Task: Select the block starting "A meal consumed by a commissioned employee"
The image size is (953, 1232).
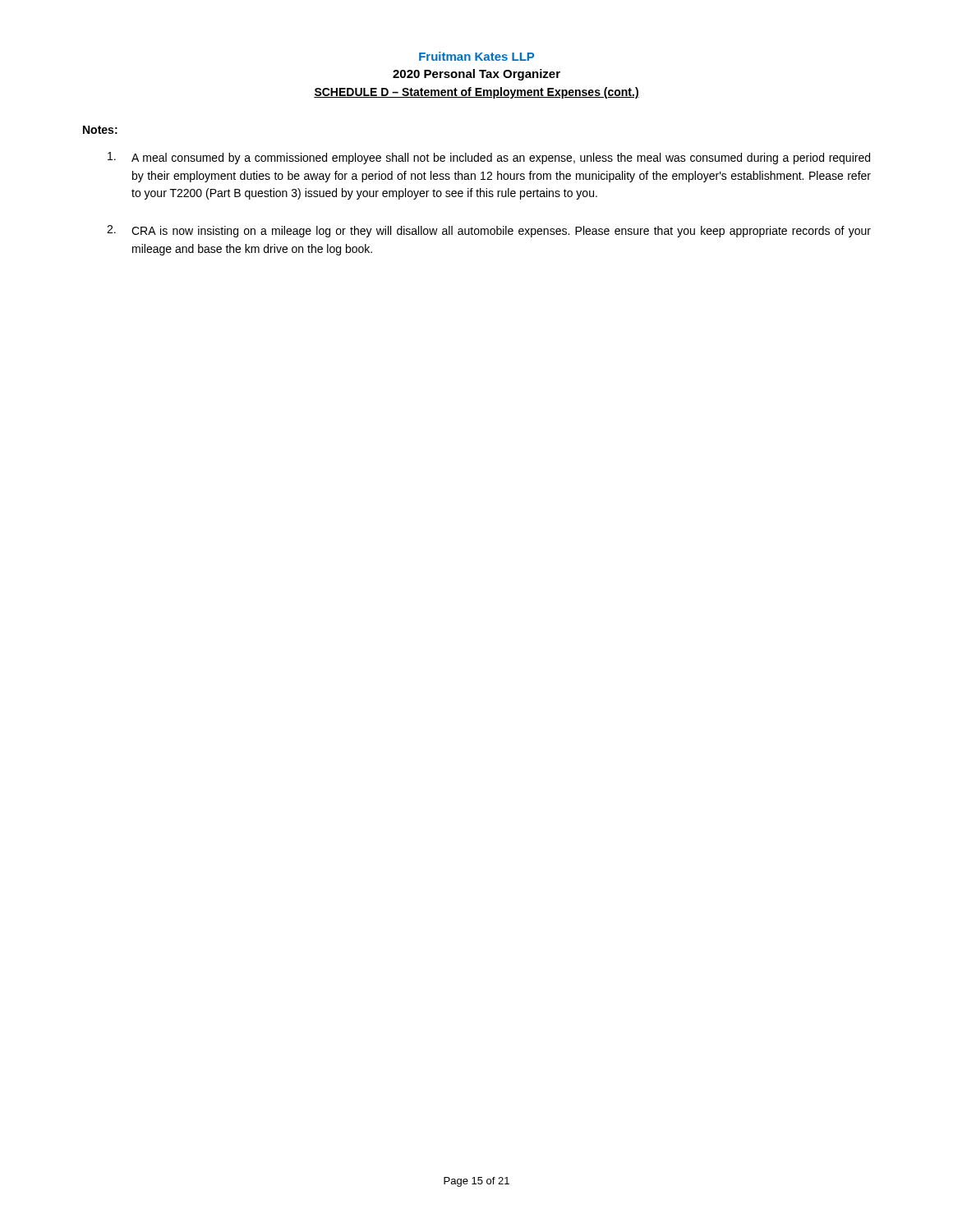Action: (489, 176)
